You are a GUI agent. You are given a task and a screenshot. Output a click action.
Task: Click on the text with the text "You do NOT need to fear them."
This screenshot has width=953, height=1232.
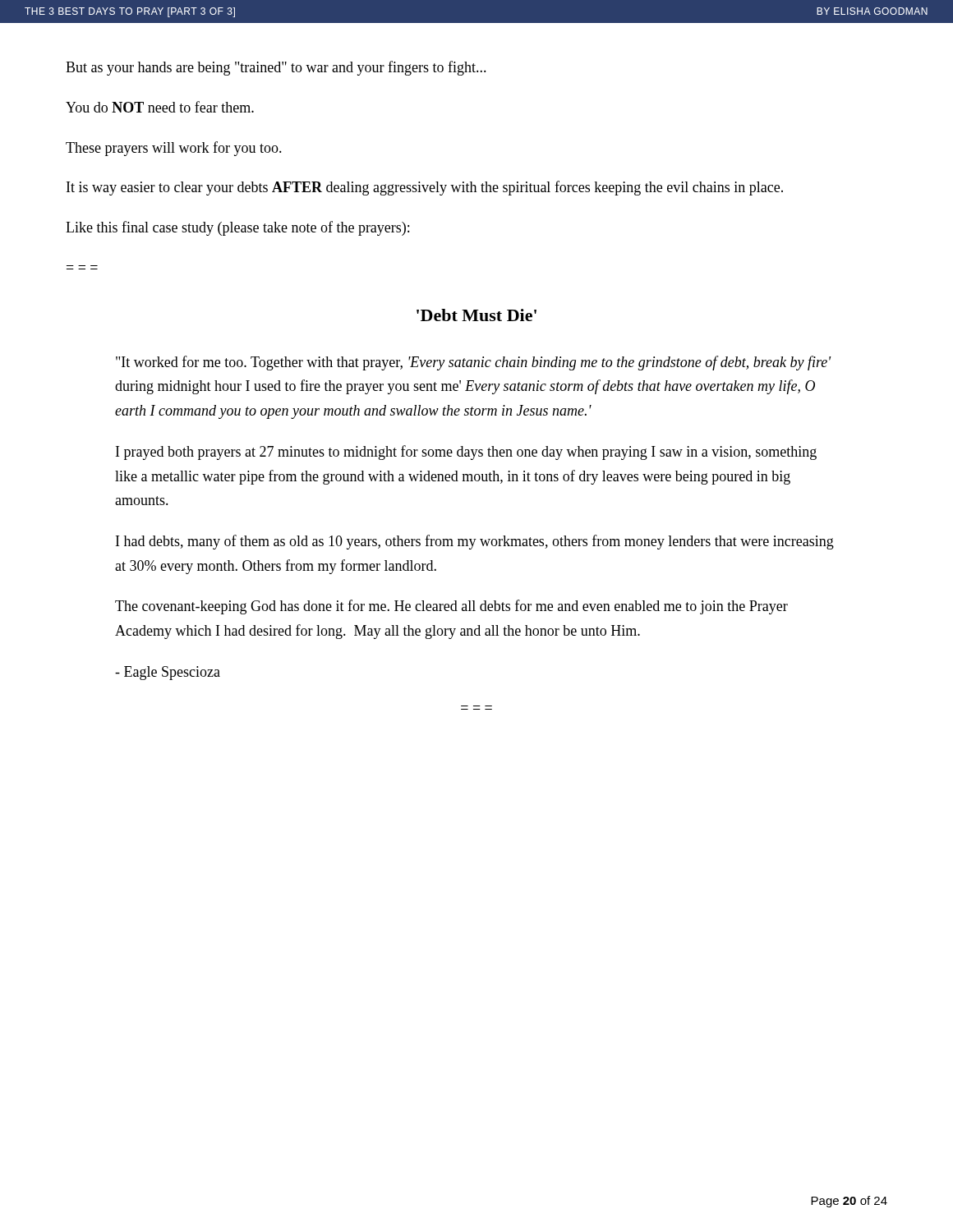[x=160, y=107]
